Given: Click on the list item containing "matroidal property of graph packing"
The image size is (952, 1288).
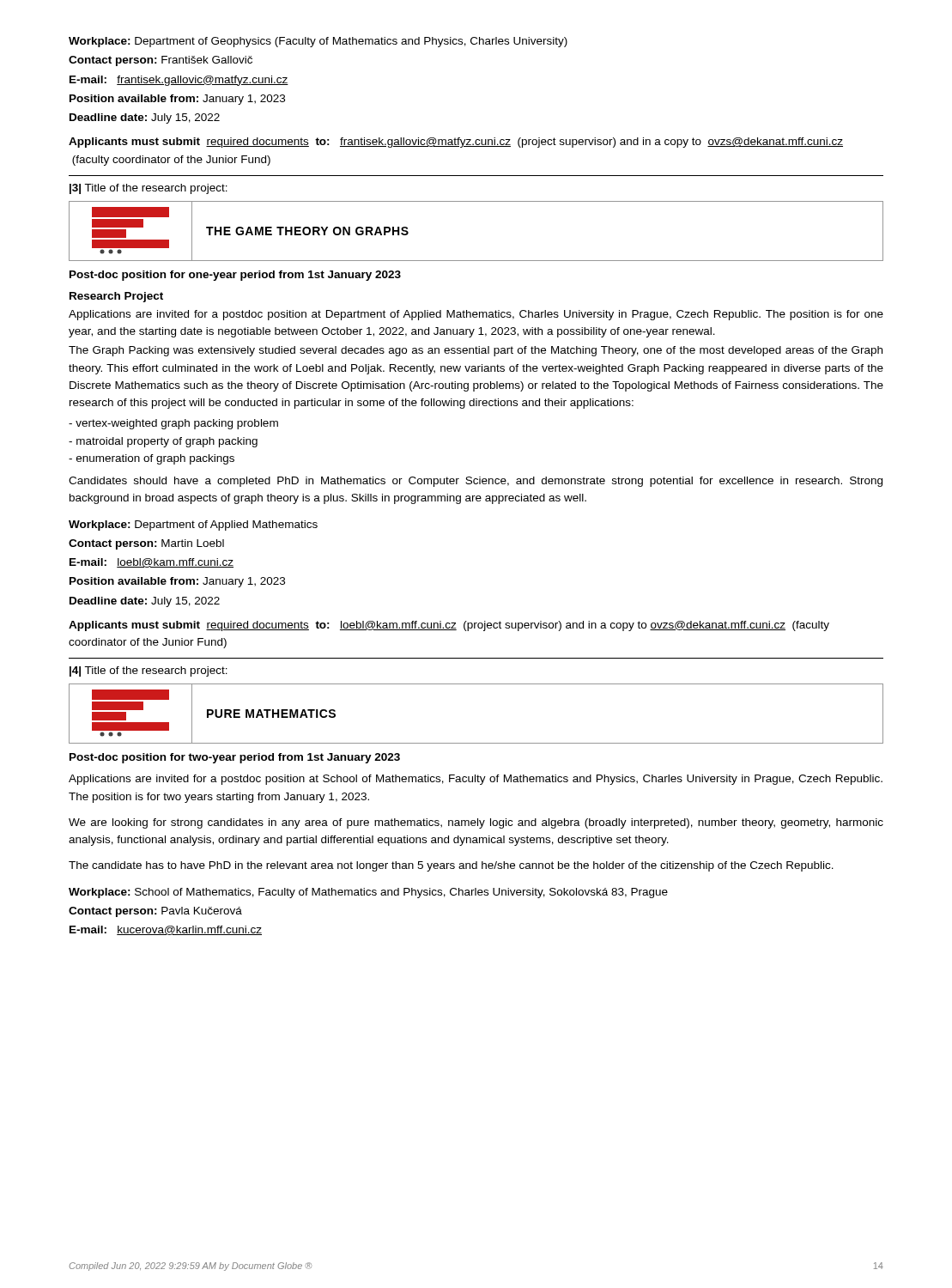Looking at the screenshot, I should pyautogui.click(x=163, y=440).
